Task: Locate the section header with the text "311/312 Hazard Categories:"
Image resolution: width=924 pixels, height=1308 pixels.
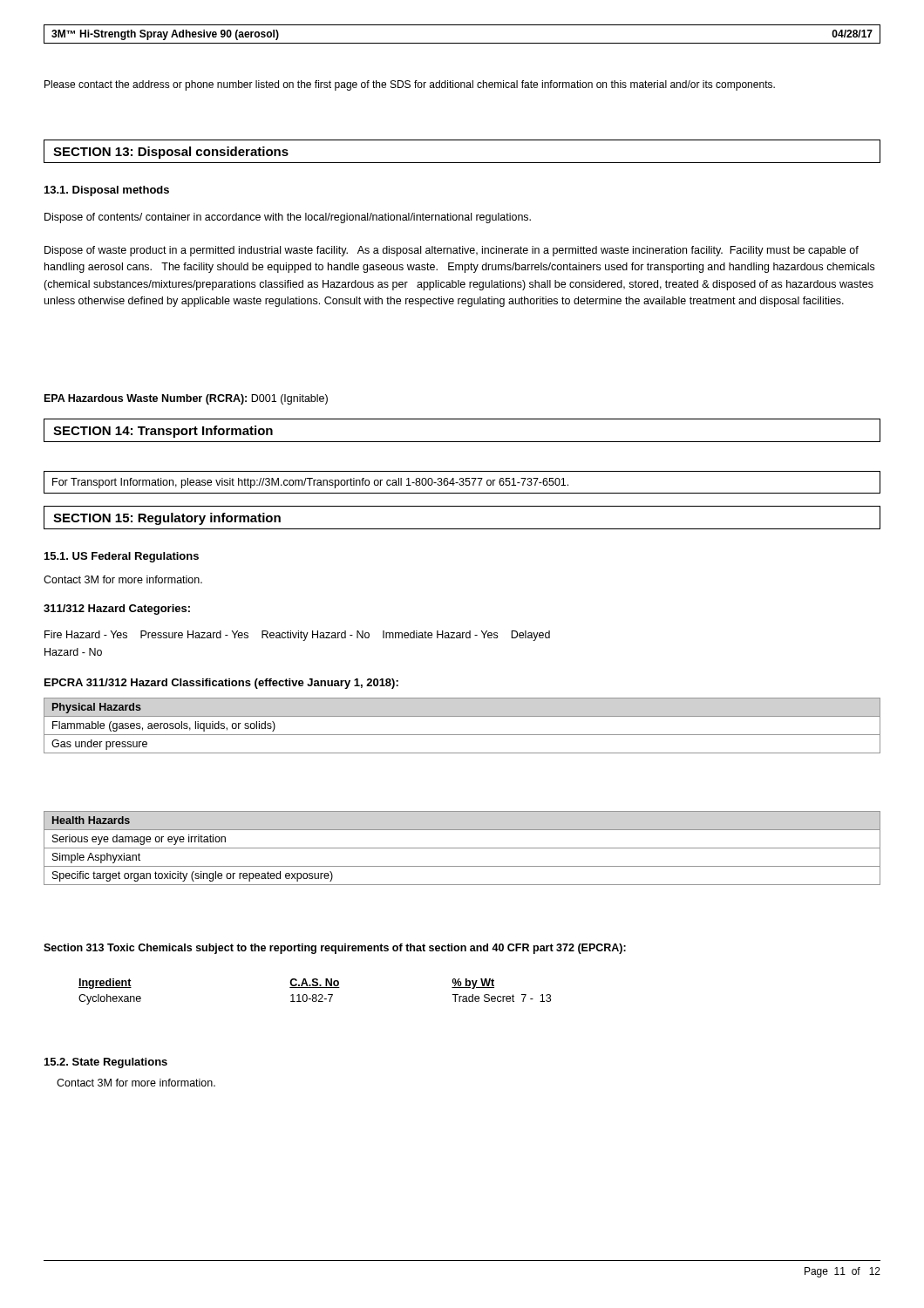Action: click(117, 610)
